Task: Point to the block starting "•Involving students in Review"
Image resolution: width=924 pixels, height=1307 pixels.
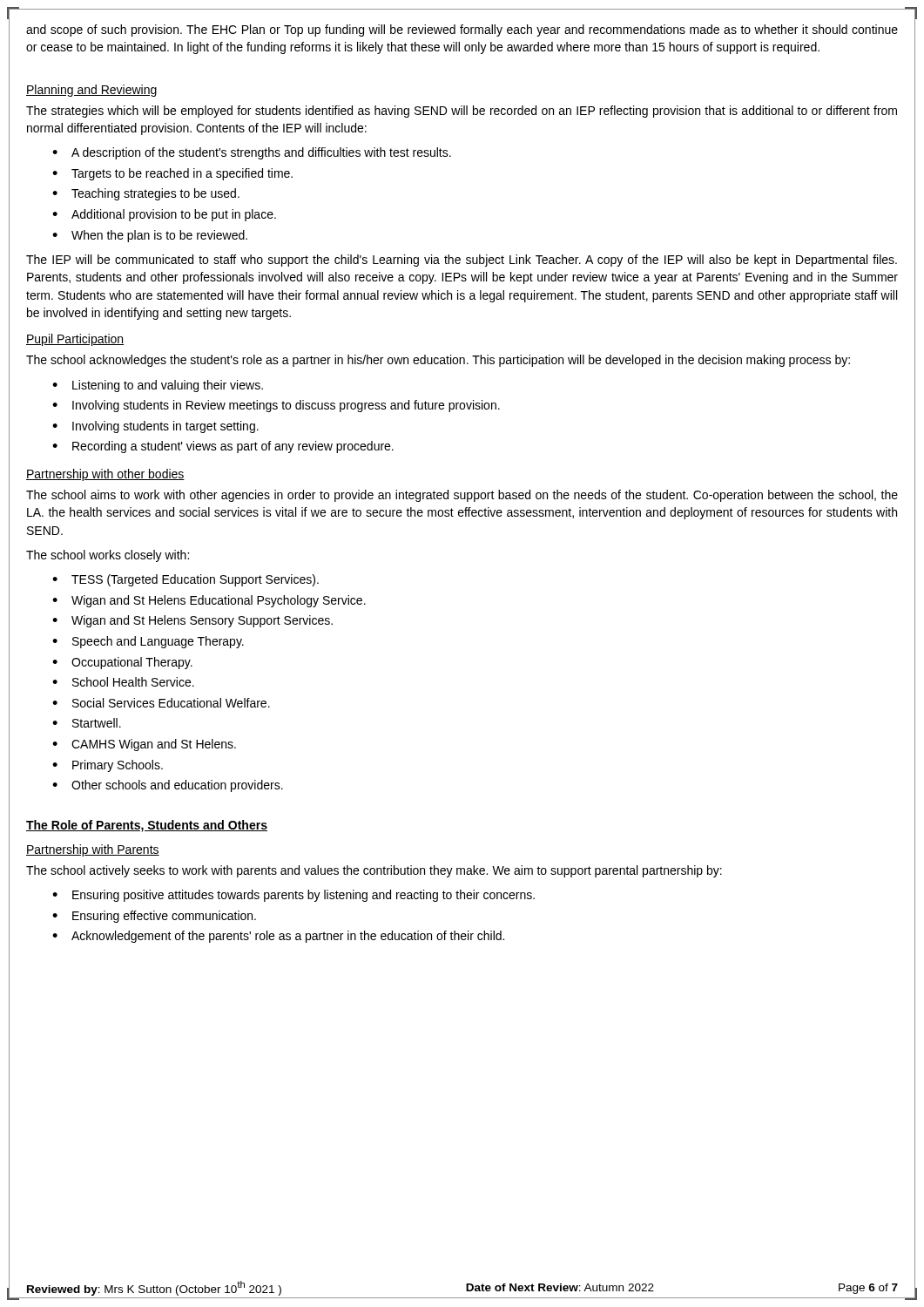Action: point(276,406)
